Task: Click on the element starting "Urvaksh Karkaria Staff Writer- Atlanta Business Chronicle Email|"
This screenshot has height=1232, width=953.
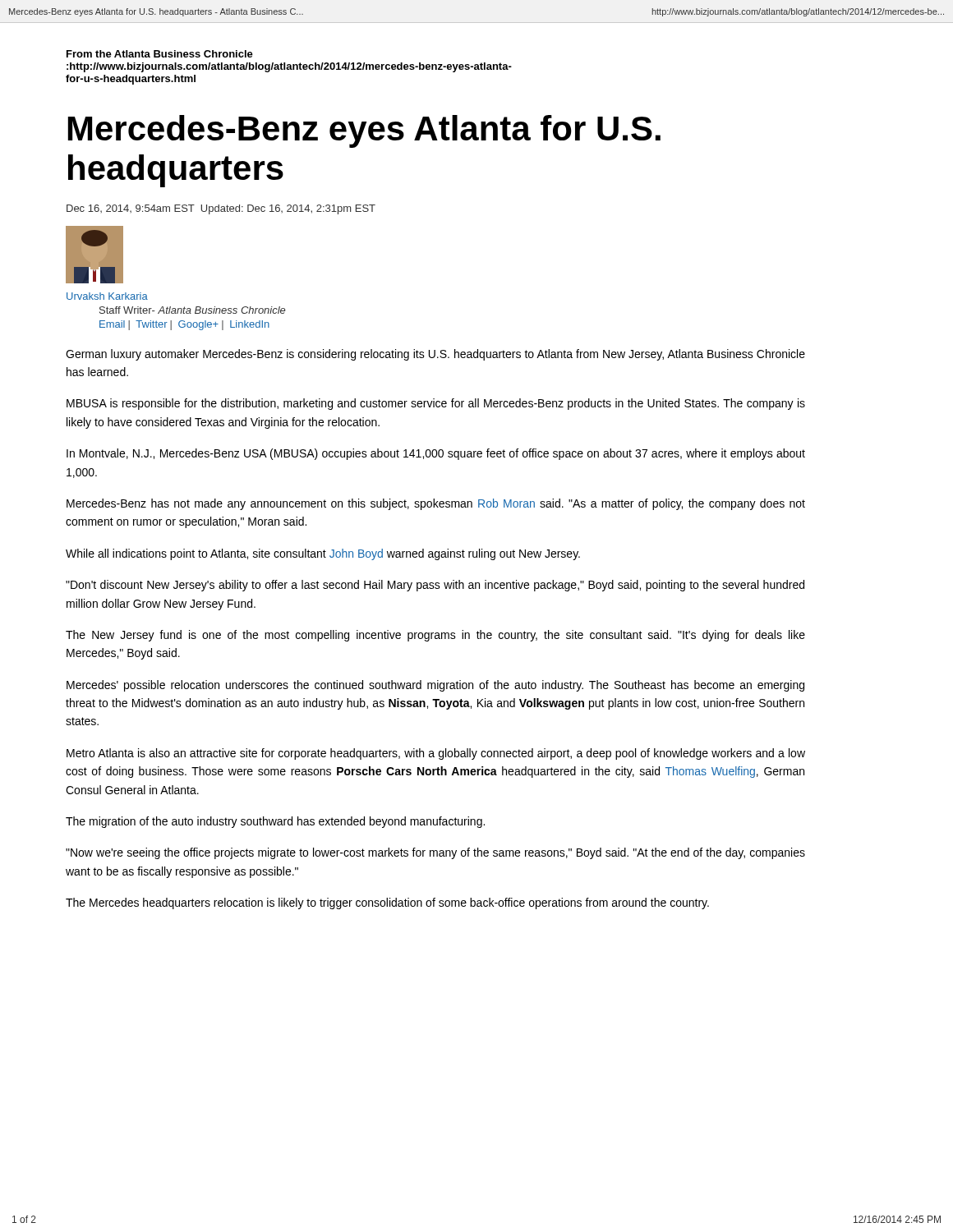Action: tap(107, 296)
